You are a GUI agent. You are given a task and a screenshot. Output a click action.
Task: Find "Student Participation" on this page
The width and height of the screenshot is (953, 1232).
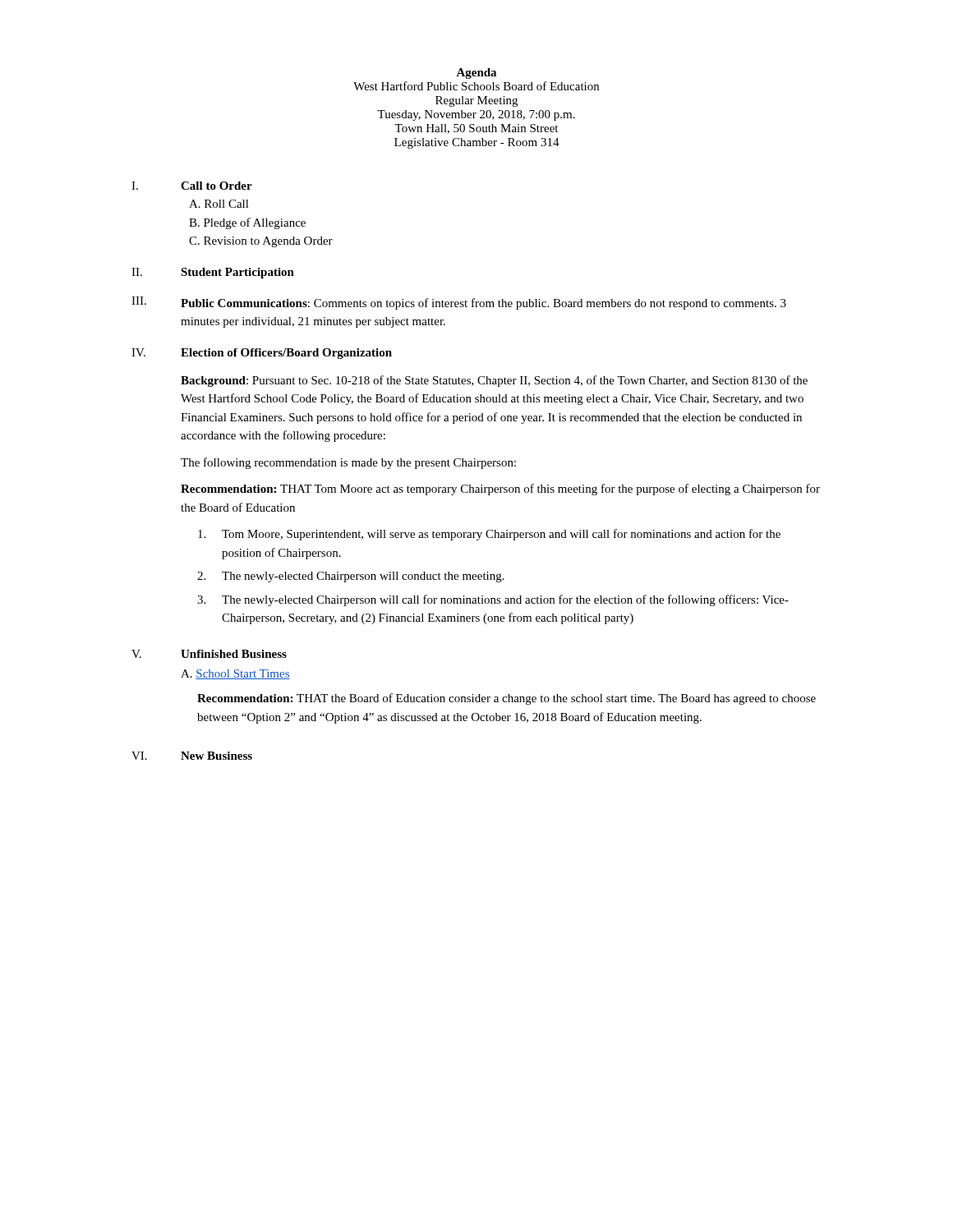(237, 271)
